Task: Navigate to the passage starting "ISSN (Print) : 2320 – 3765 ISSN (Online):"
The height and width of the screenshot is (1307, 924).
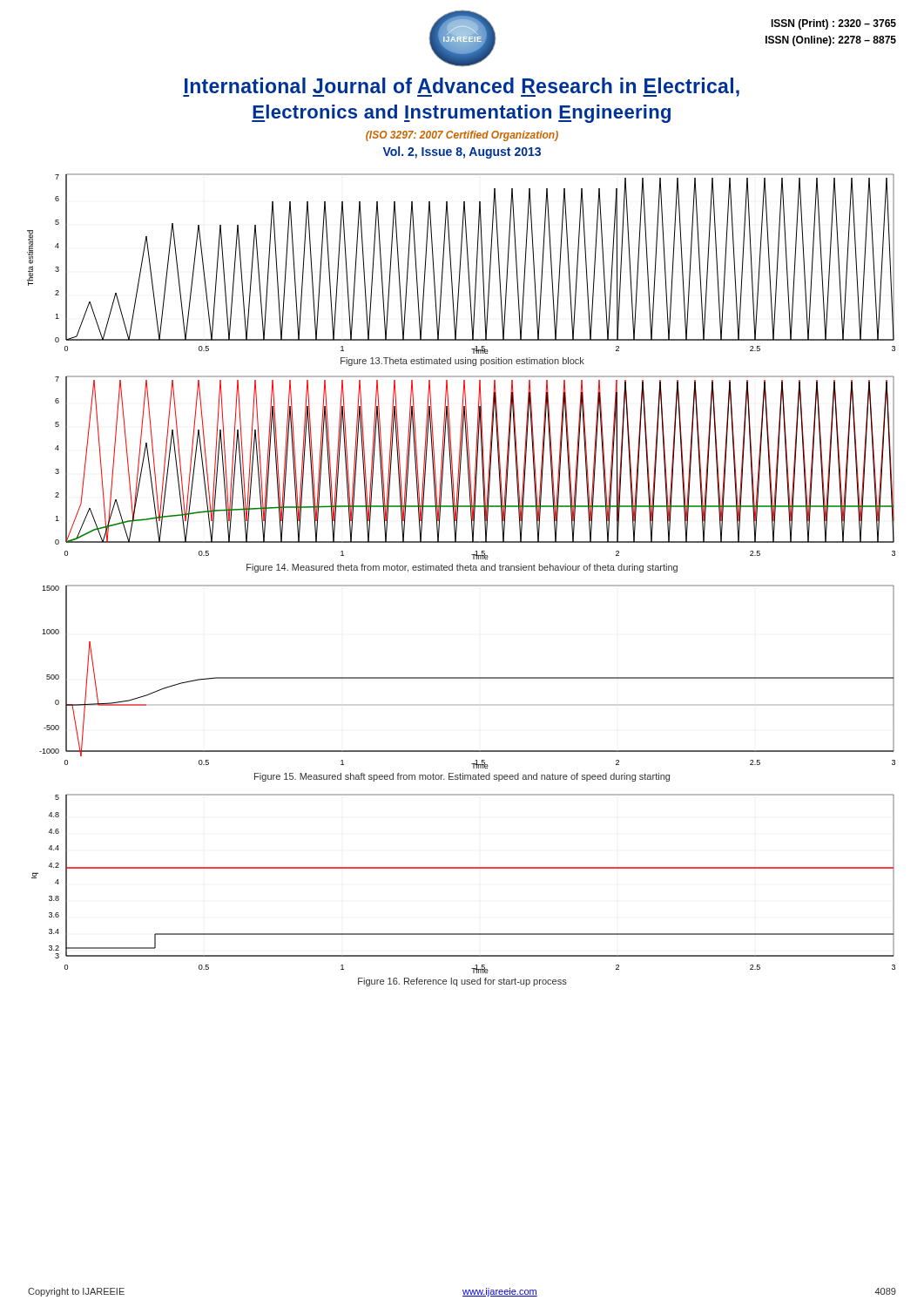Action: coord(830,32)
